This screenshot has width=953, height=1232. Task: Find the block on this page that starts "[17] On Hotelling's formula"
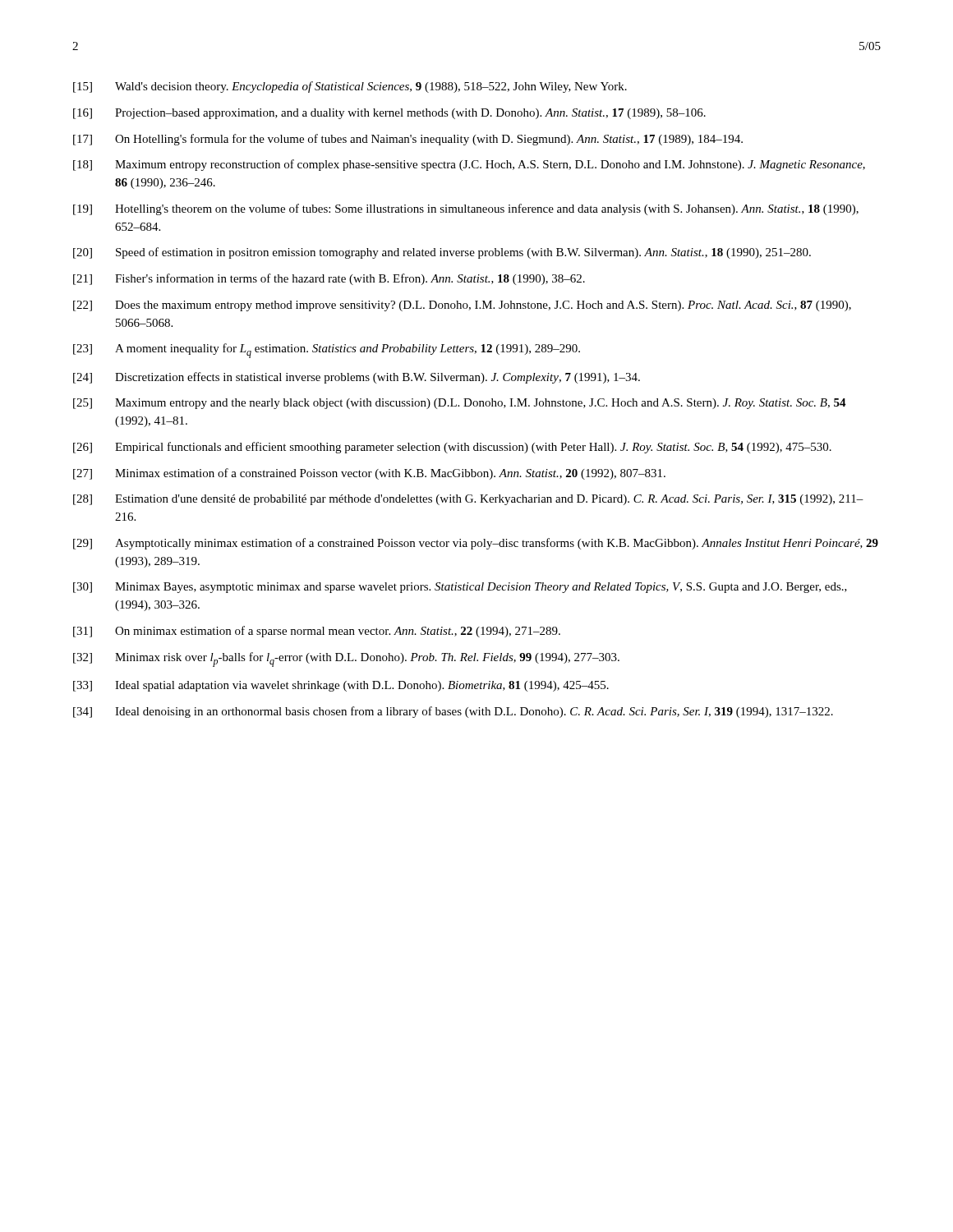tap(476, 139)
